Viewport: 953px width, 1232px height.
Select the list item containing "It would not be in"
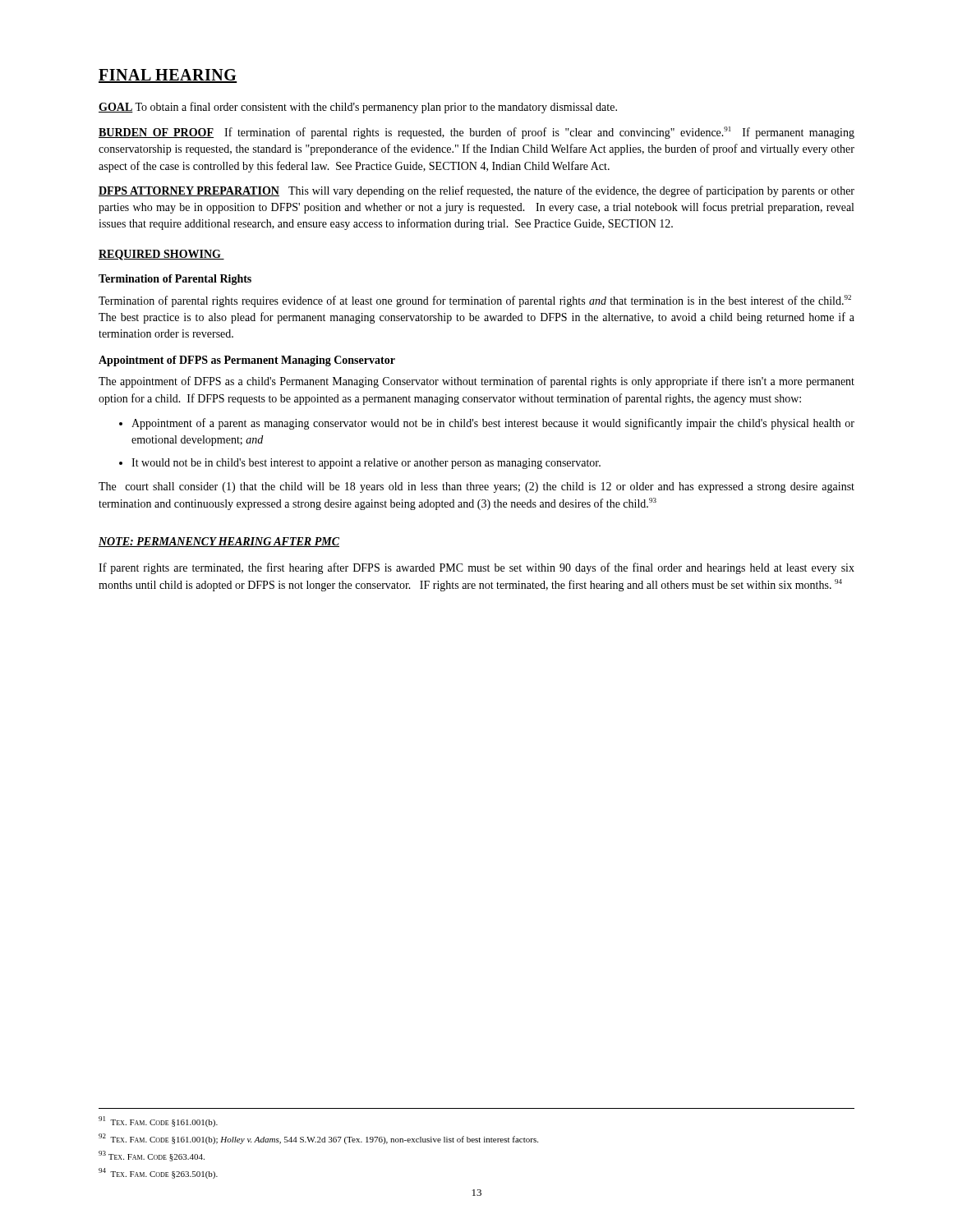point(366,463)
